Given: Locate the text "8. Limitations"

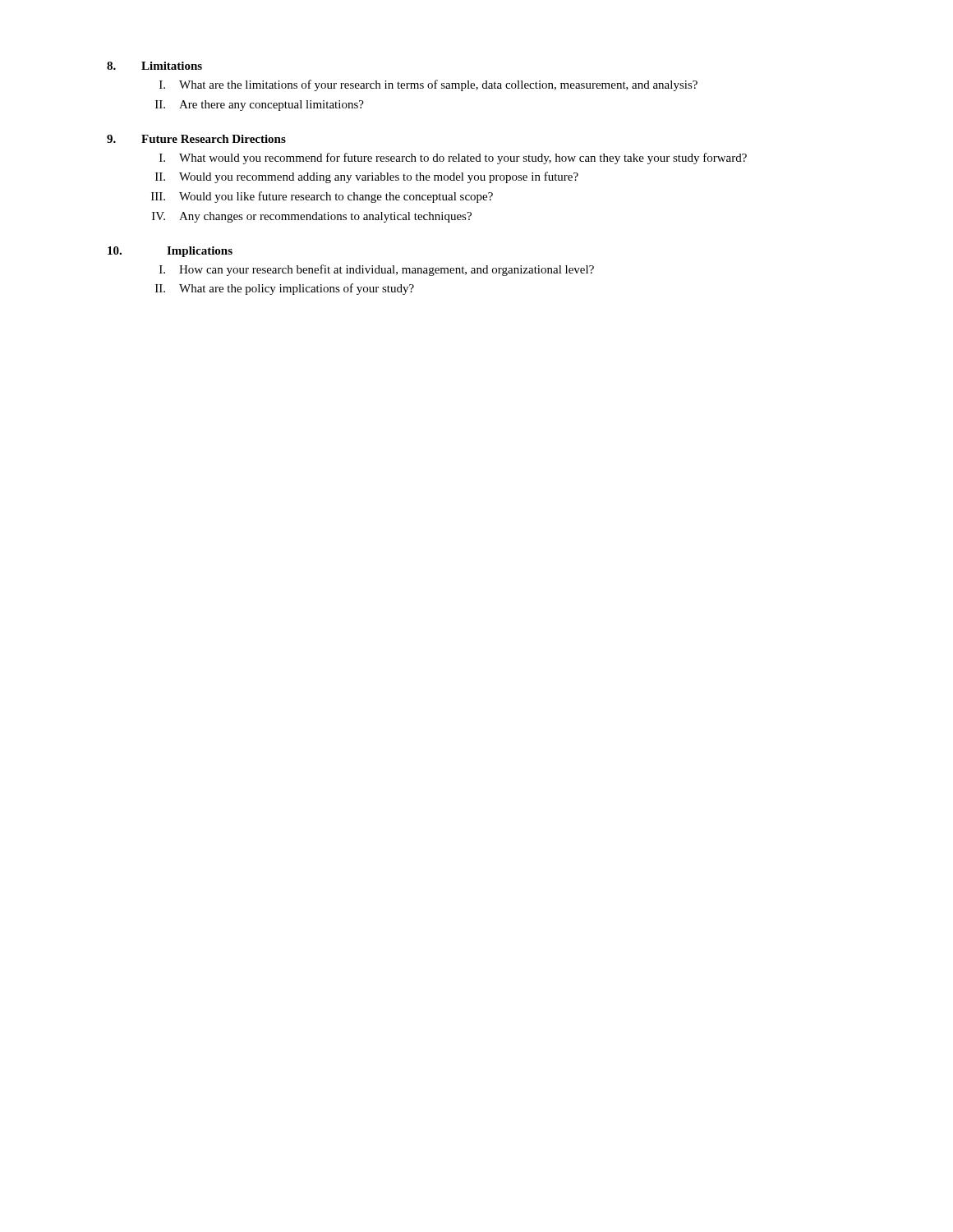Looking at the screenshot, I should (x=155, y=66).
